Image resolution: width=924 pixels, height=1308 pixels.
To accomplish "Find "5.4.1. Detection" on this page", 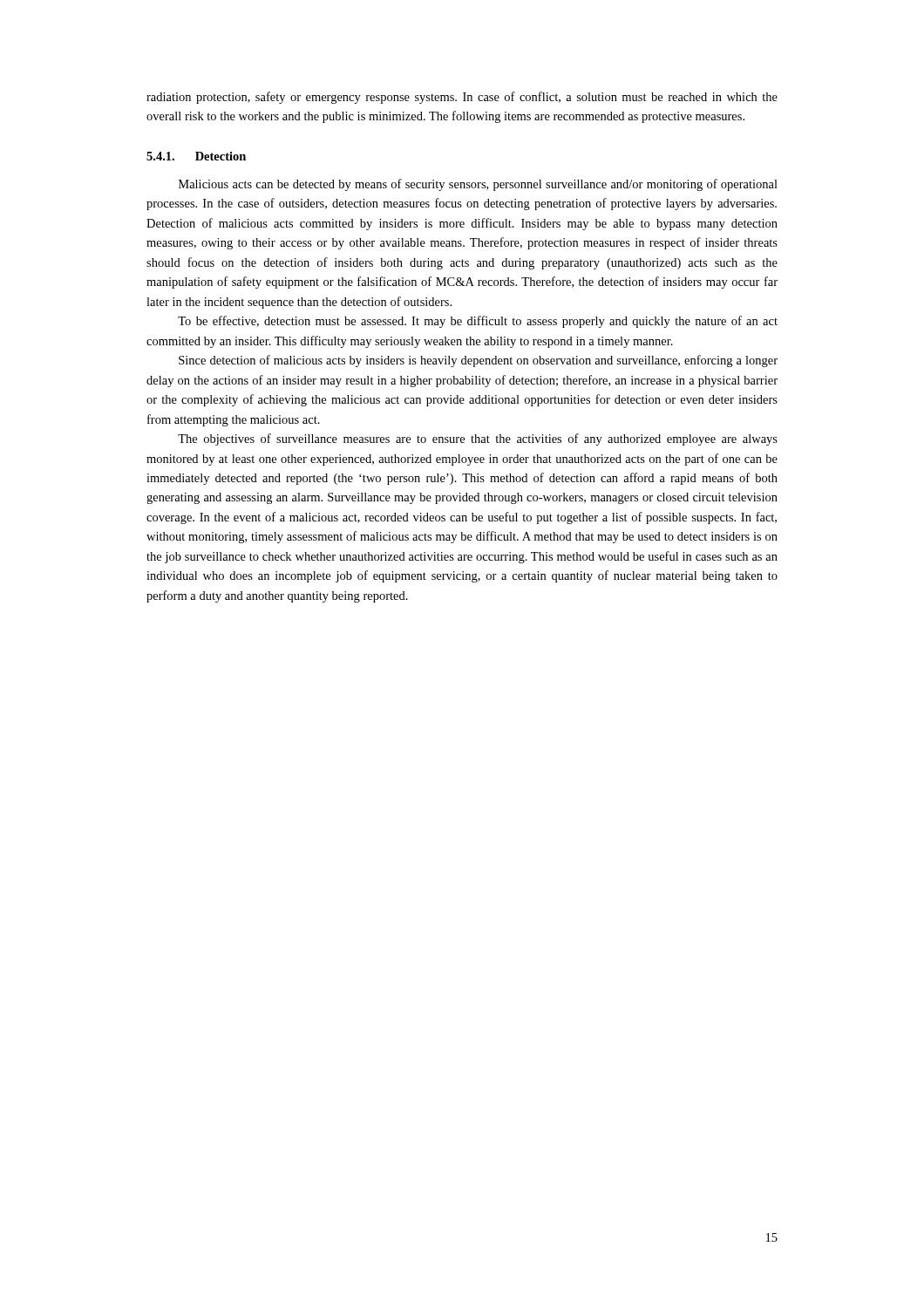I will 196,157.
